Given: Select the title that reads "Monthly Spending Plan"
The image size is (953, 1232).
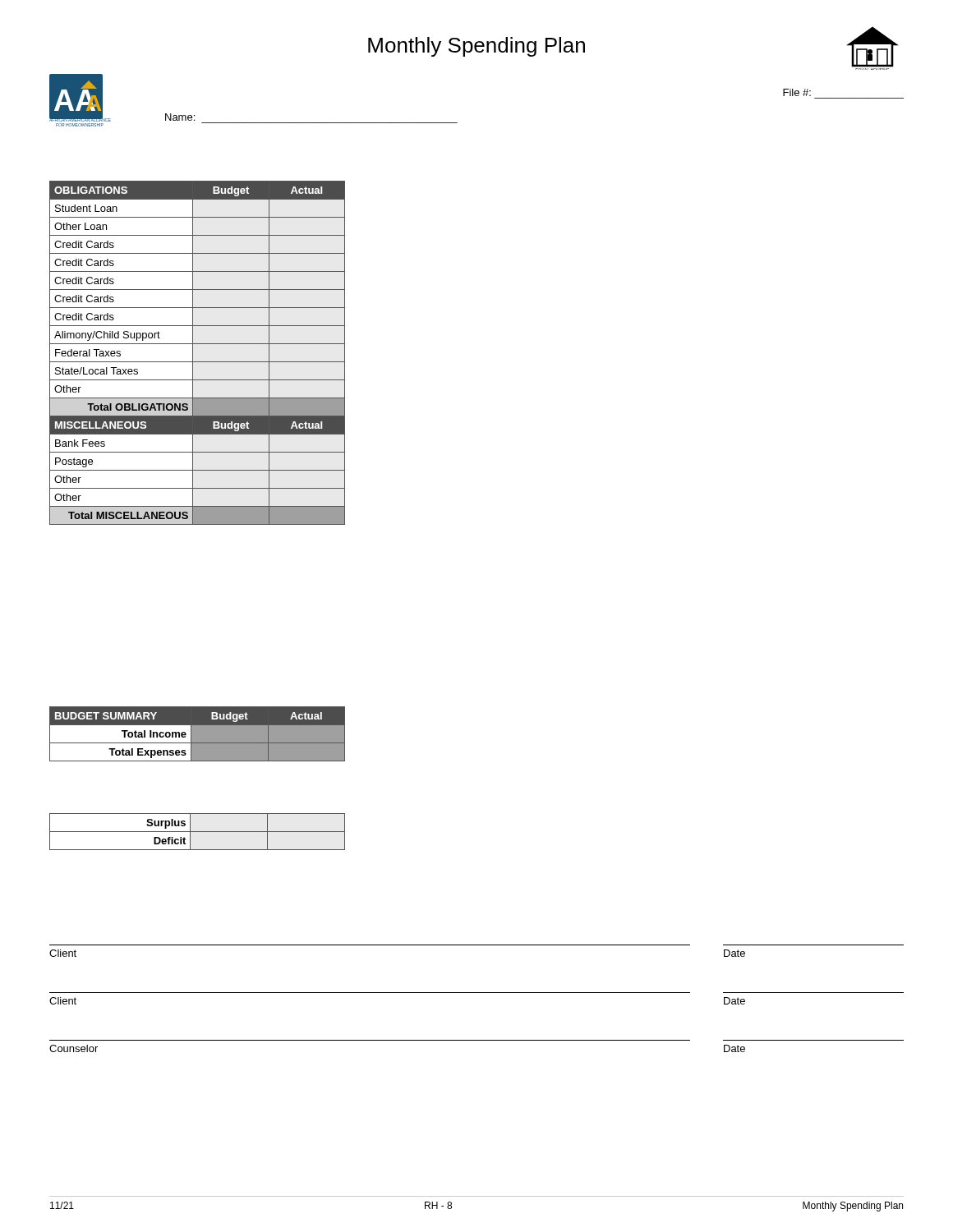Looking at the screenshot, I should [476, 45].
